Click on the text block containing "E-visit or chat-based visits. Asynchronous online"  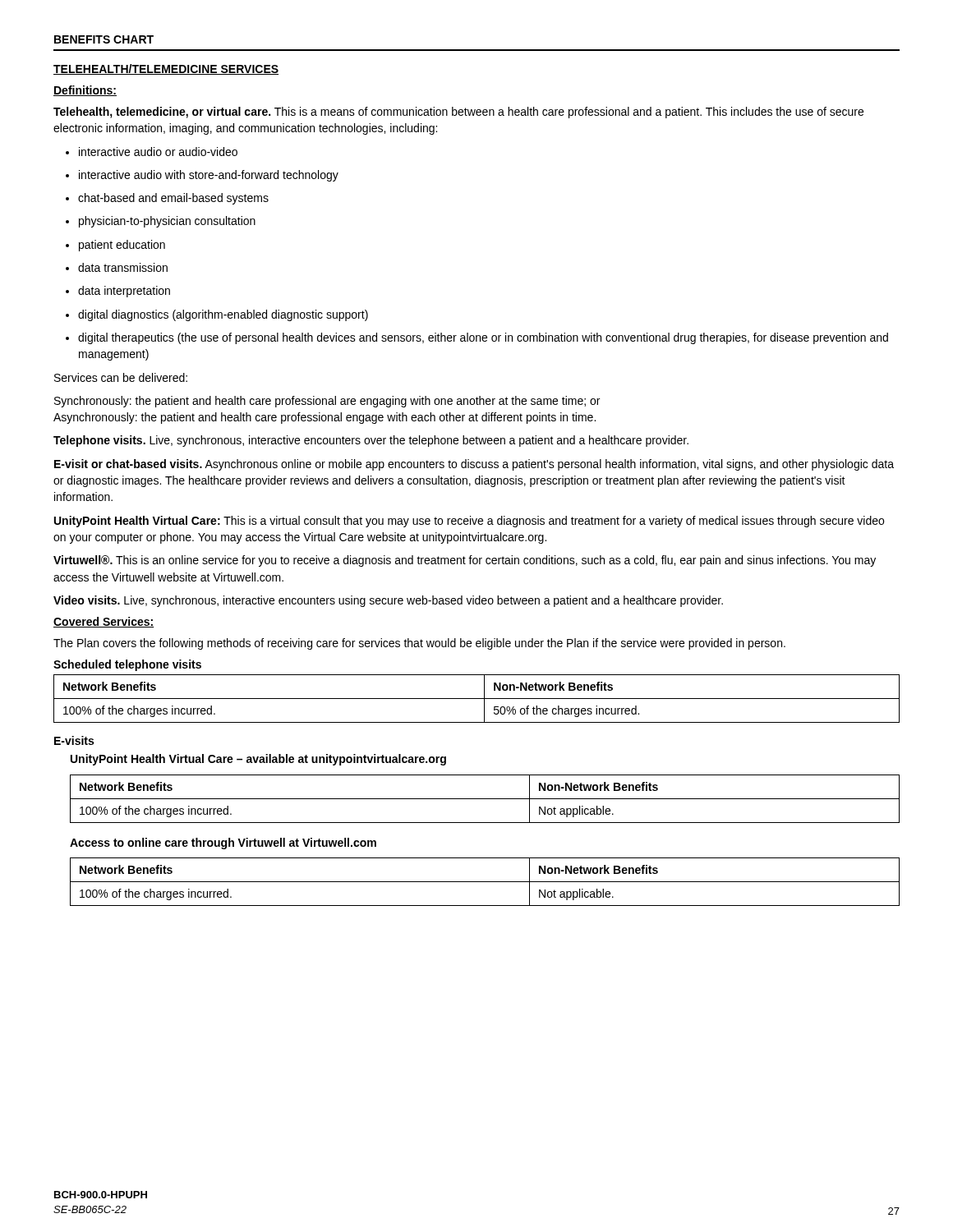click(476, 481)
